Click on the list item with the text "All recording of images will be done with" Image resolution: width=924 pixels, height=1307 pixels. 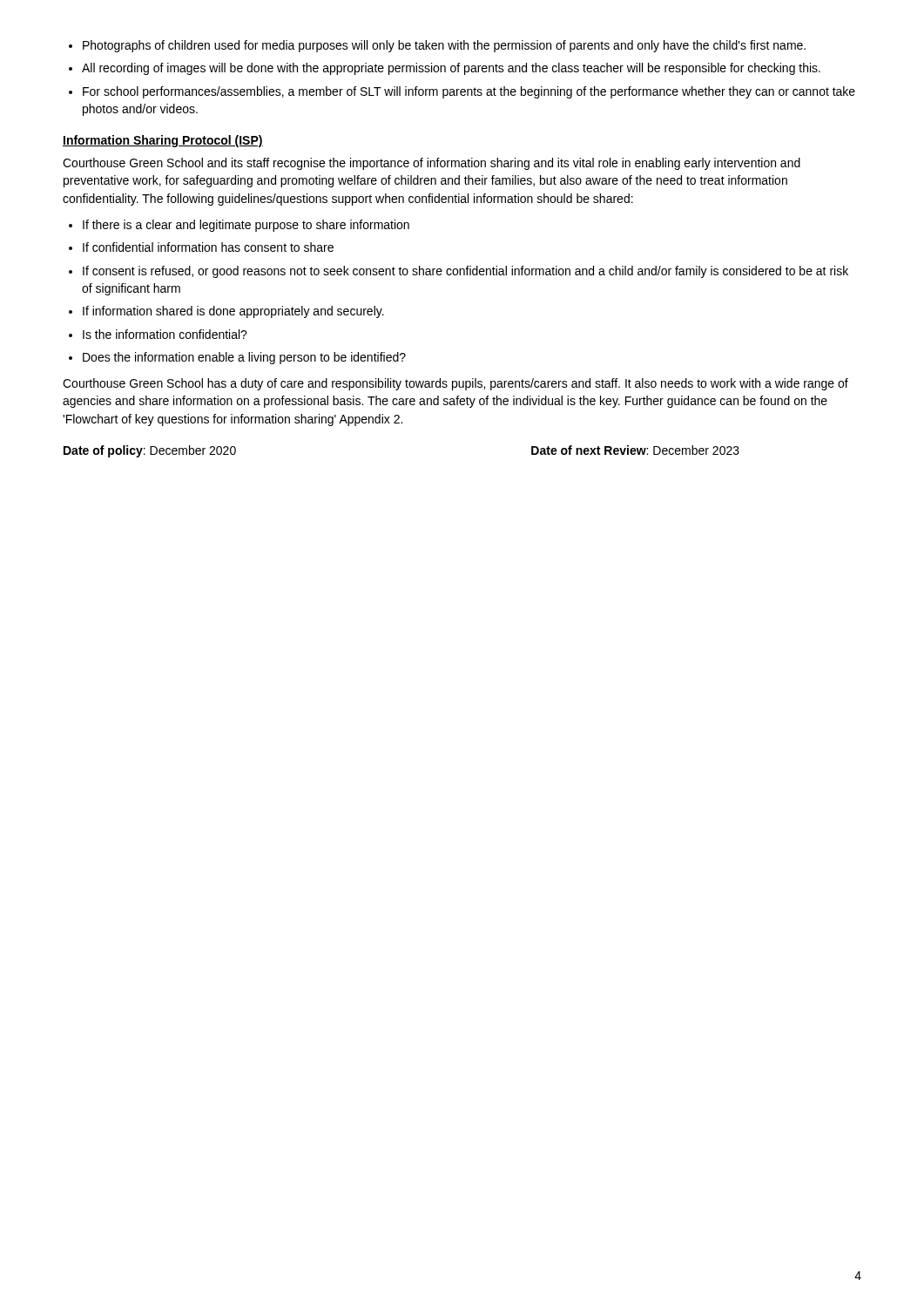[x=452, y=68]
